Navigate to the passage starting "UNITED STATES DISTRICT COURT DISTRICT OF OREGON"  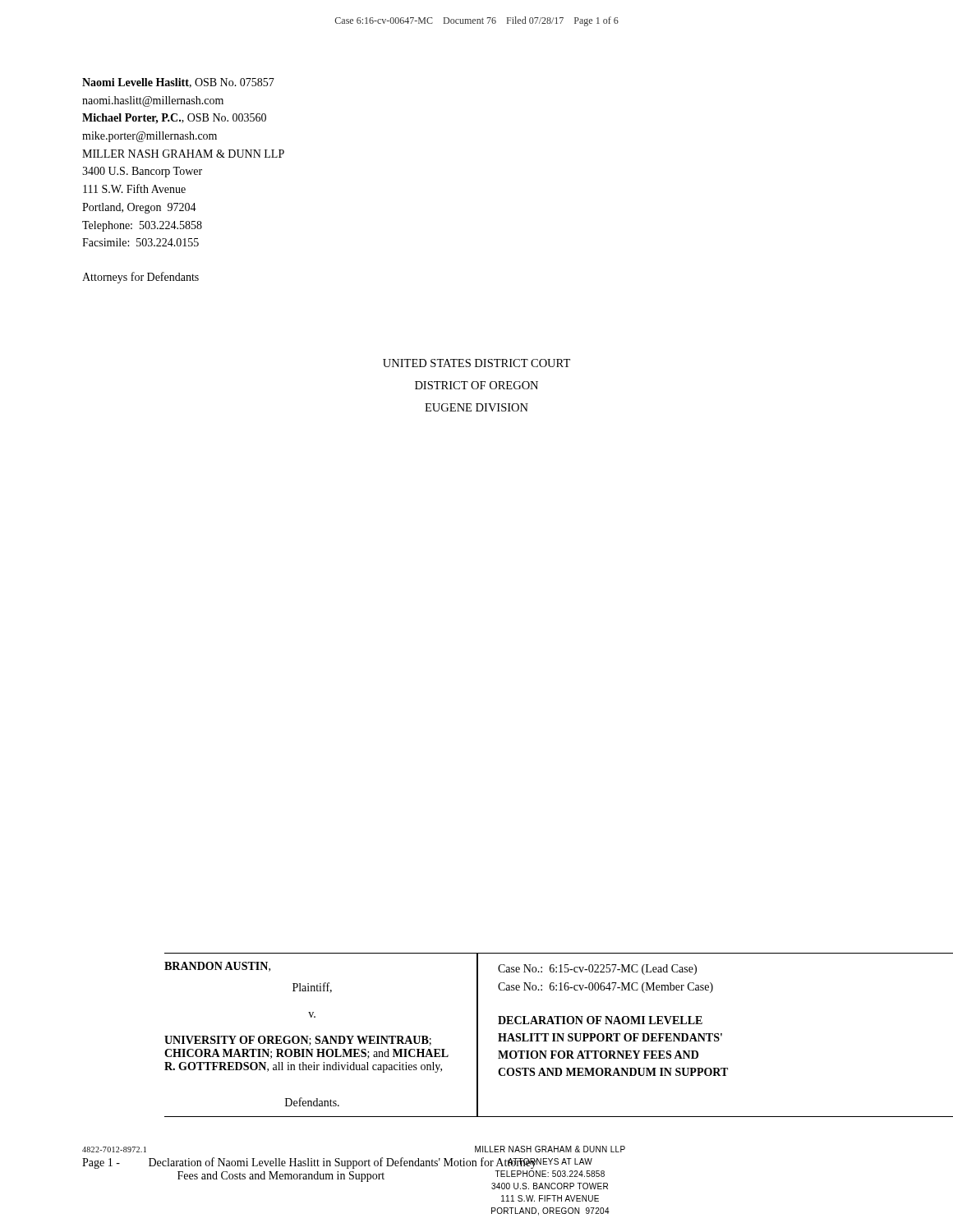click(x=476, y=386)
